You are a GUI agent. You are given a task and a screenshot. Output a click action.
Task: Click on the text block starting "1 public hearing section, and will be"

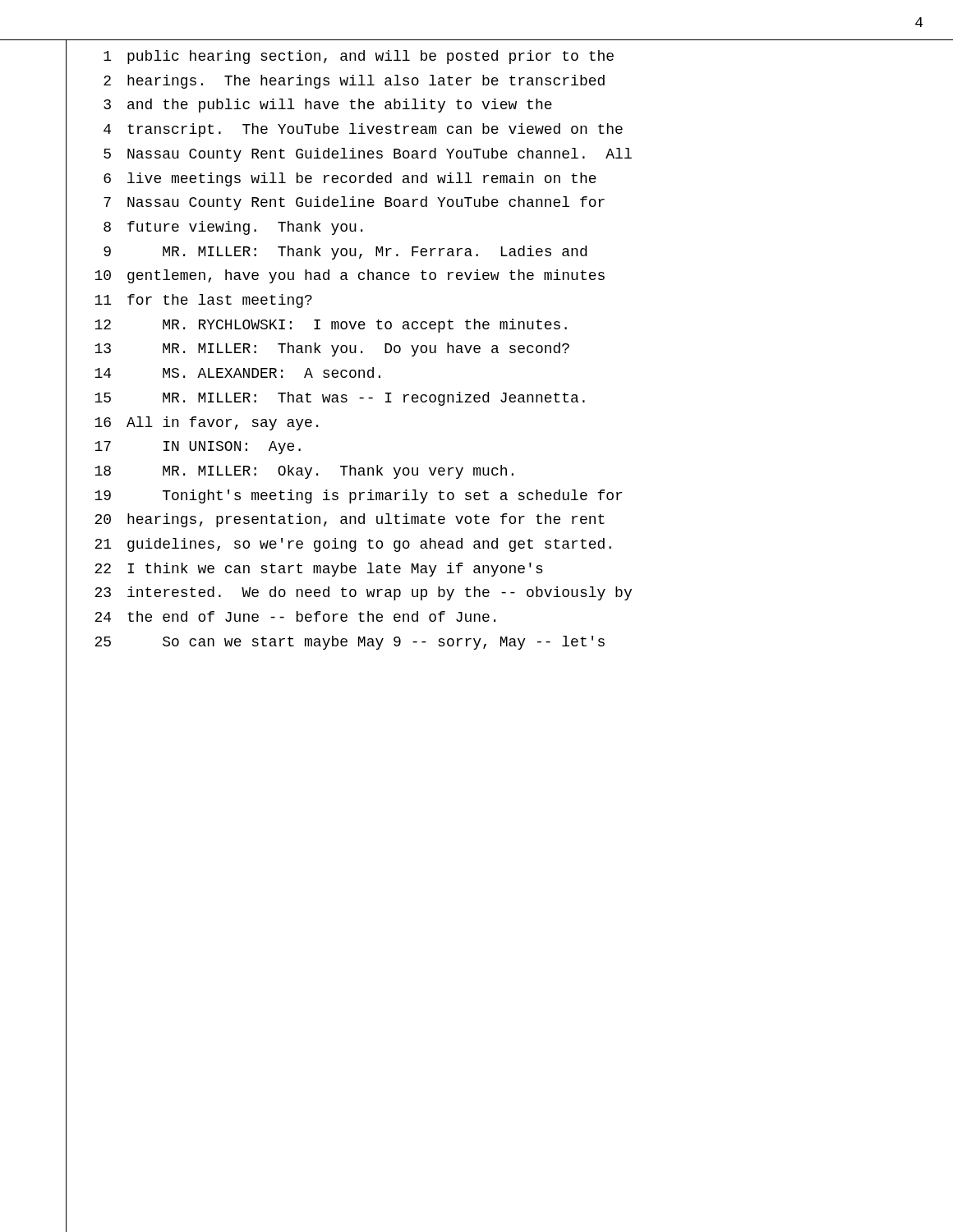click(498, 350)
